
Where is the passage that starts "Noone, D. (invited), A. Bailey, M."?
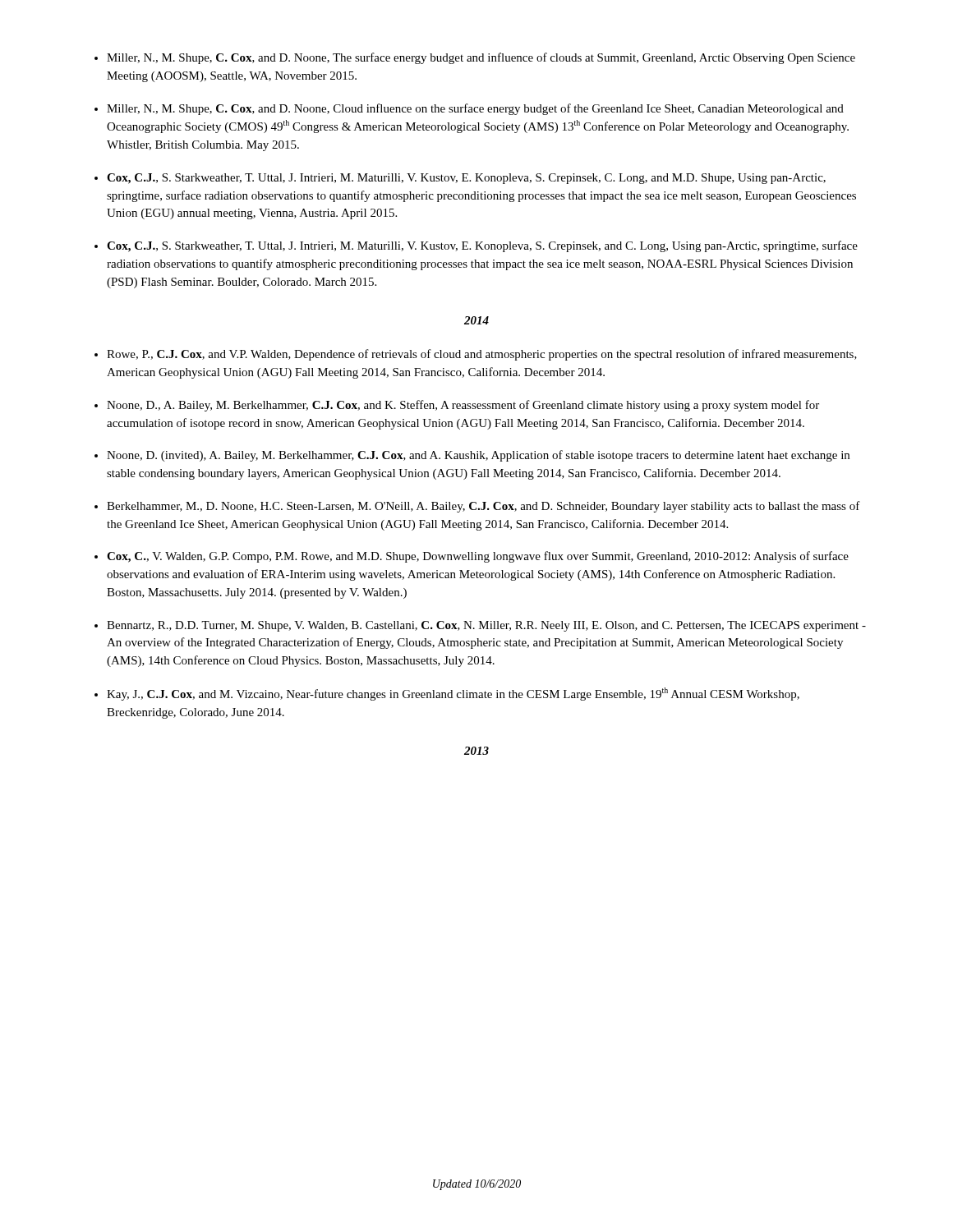[x=479, y=464]
